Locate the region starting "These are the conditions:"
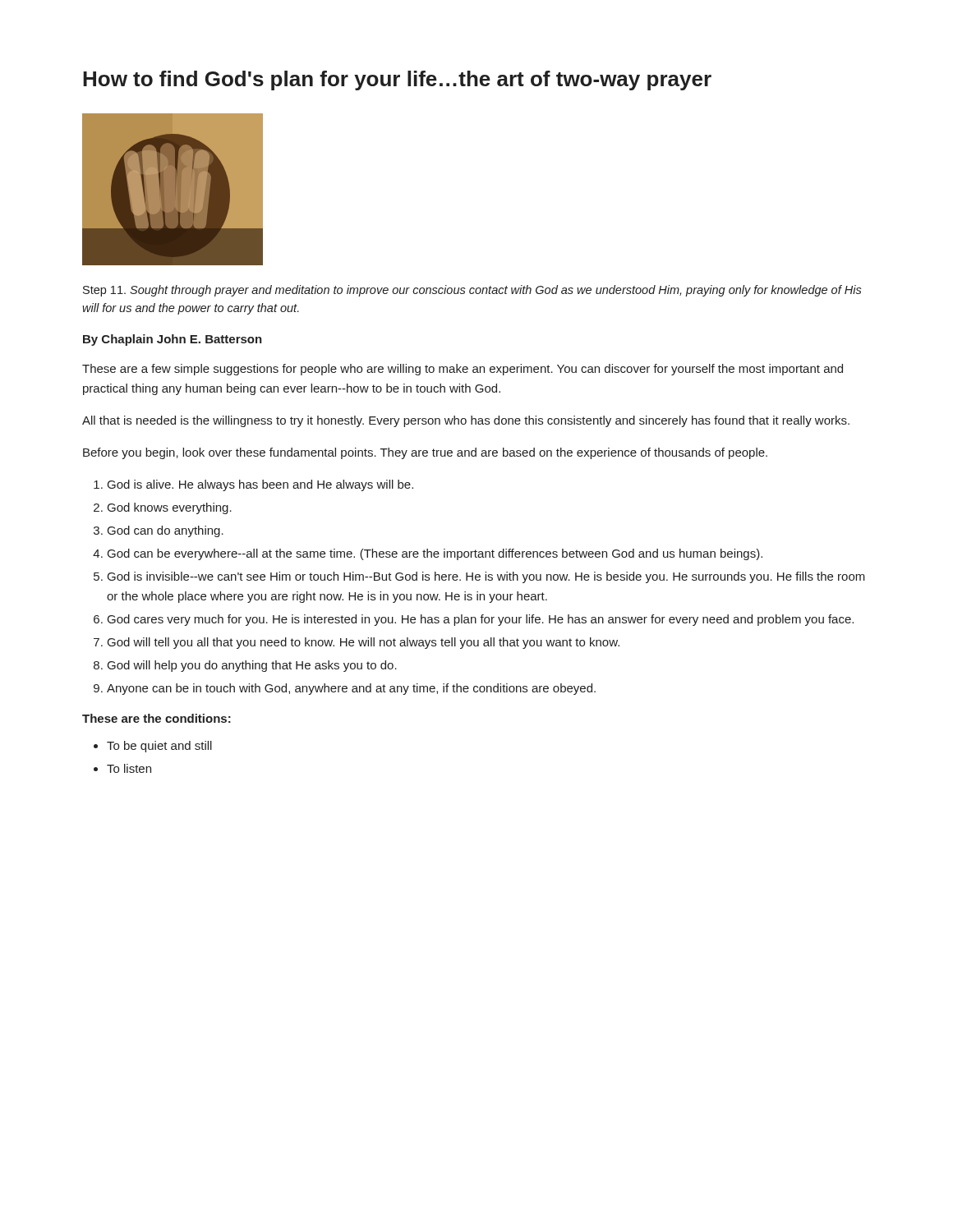The height and width of the screenshot is (1232, 953). tap(157, 719)
